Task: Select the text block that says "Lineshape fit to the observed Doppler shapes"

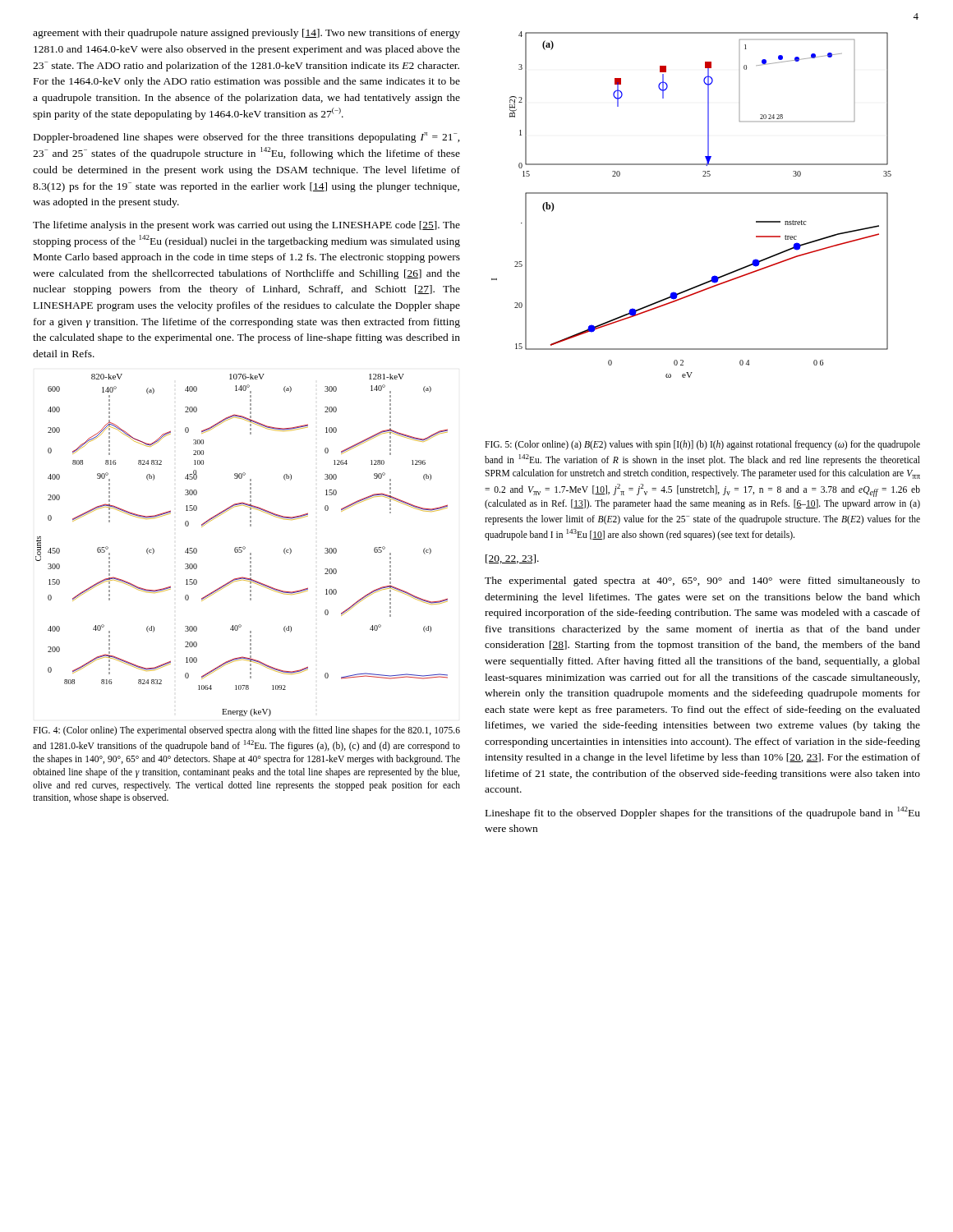Action: pyautogui.click(x=702, y=820)
